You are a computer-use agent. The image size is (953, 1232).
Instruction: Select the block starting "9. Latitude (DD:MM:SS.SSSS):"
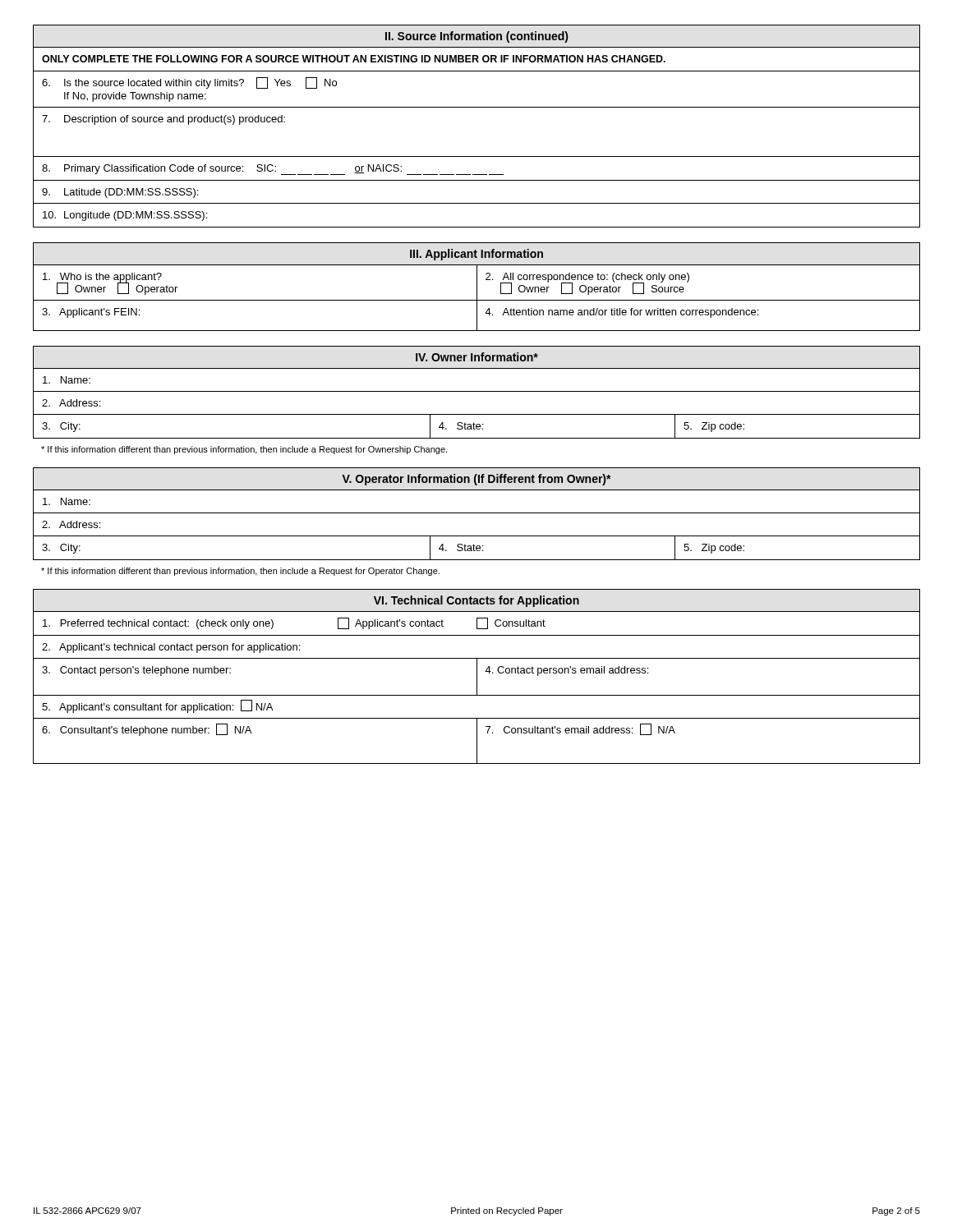[x=476, y=191]
